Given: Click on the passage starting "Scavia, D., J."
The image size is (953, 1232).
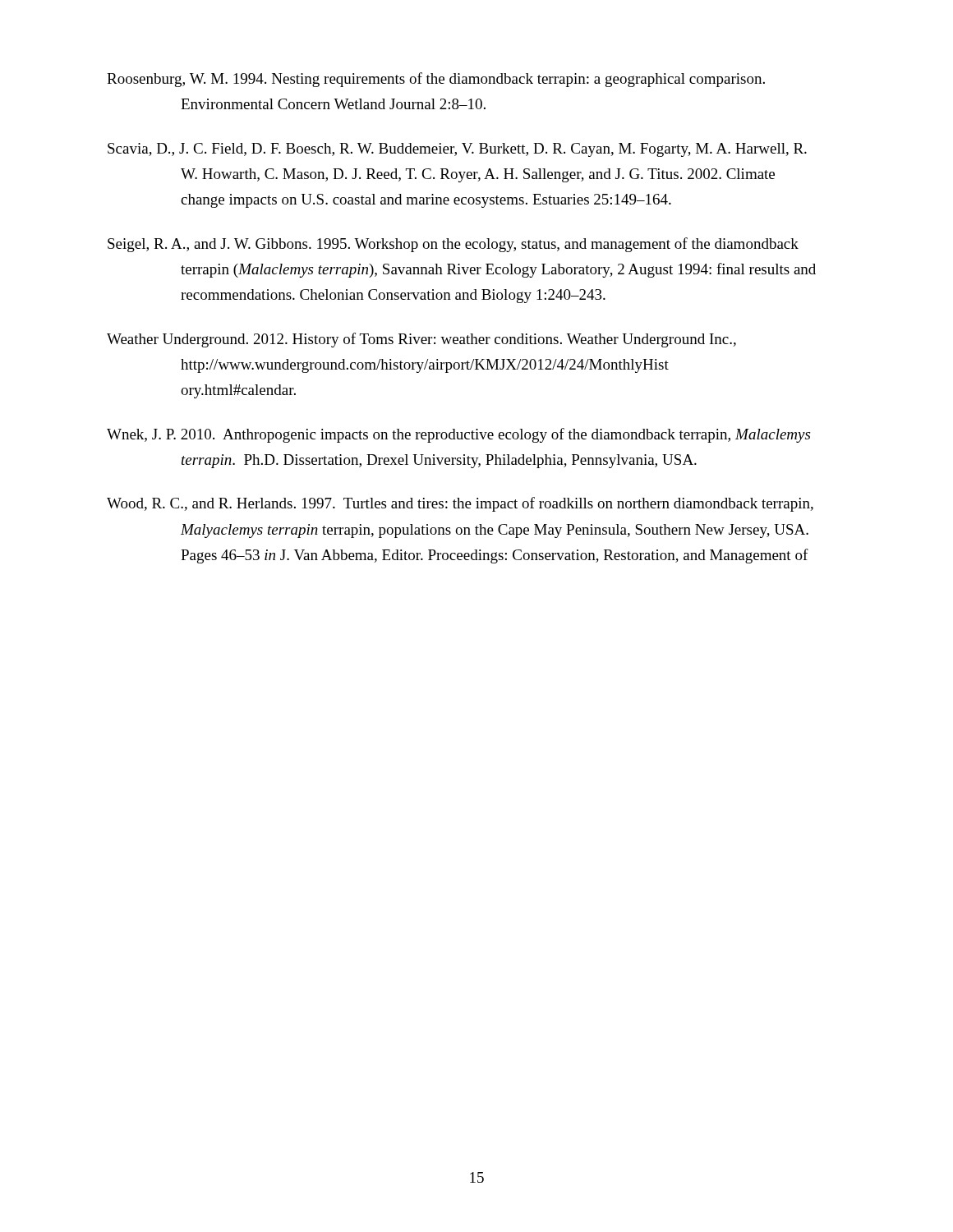Looking at the screenshot, I should [x=457, y=174].
